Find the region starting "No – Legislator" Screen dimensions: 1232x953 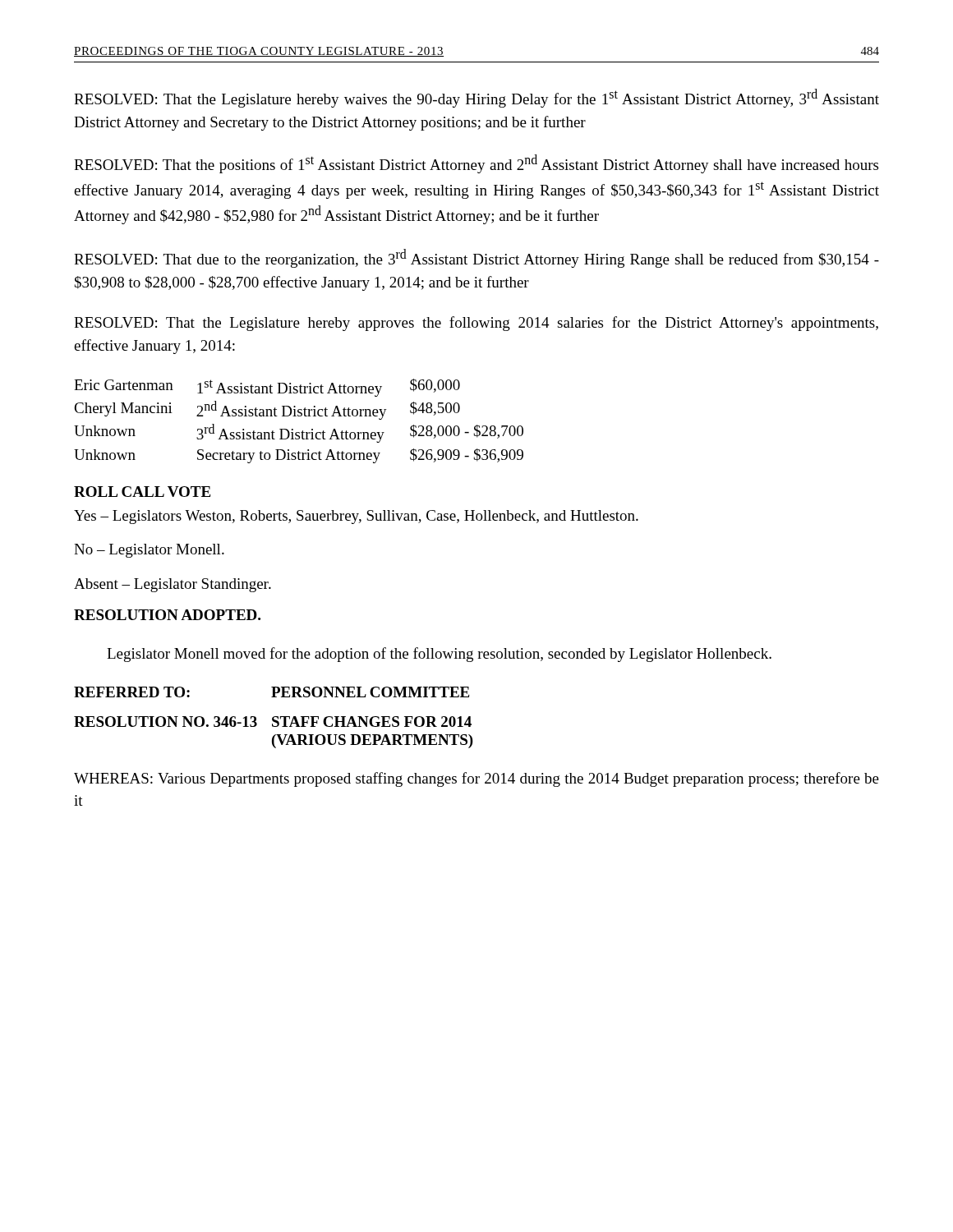(x=149, y=549)
